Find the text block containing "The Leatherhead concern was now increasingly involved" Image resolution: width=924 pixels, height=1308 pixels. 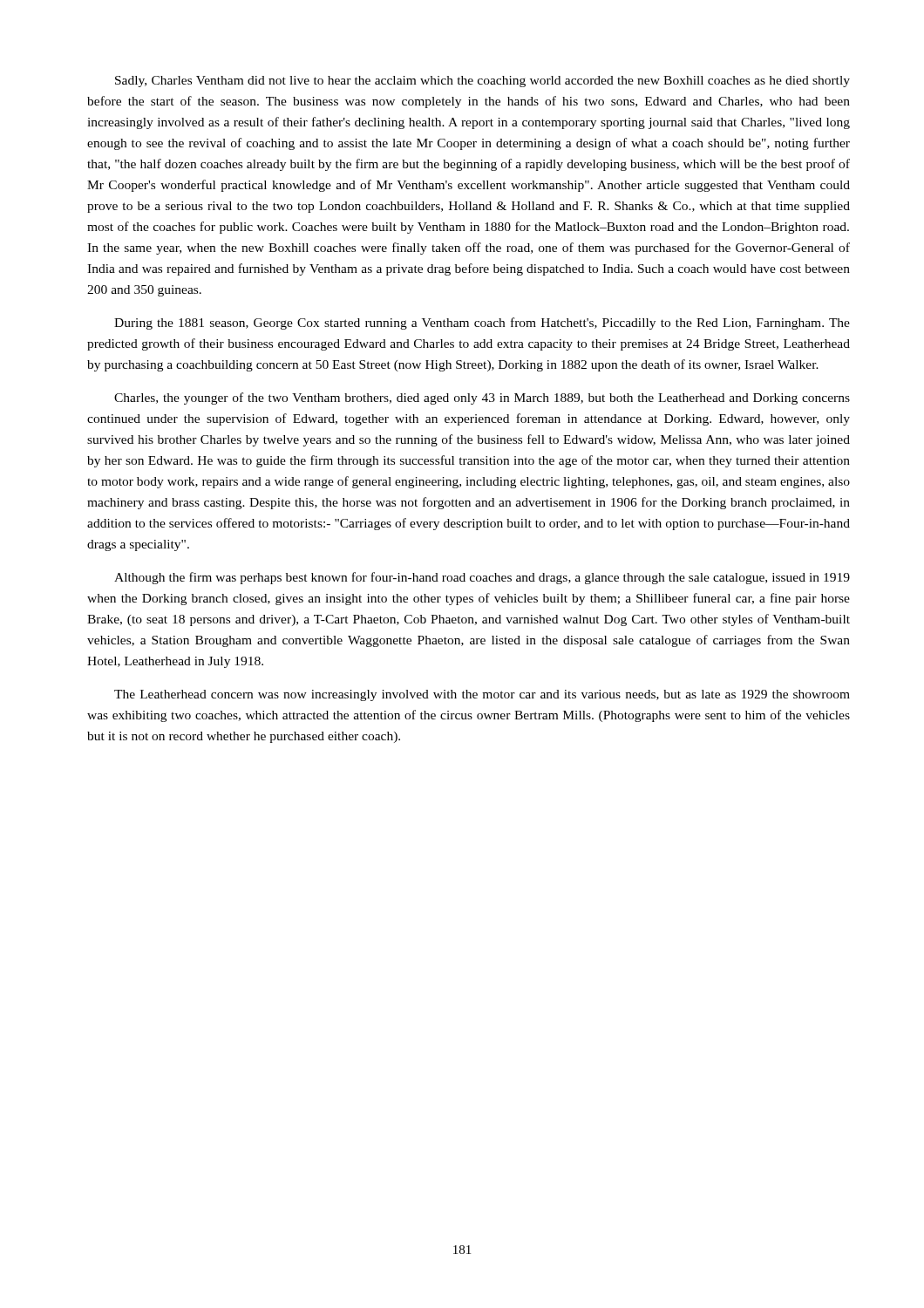469,715
